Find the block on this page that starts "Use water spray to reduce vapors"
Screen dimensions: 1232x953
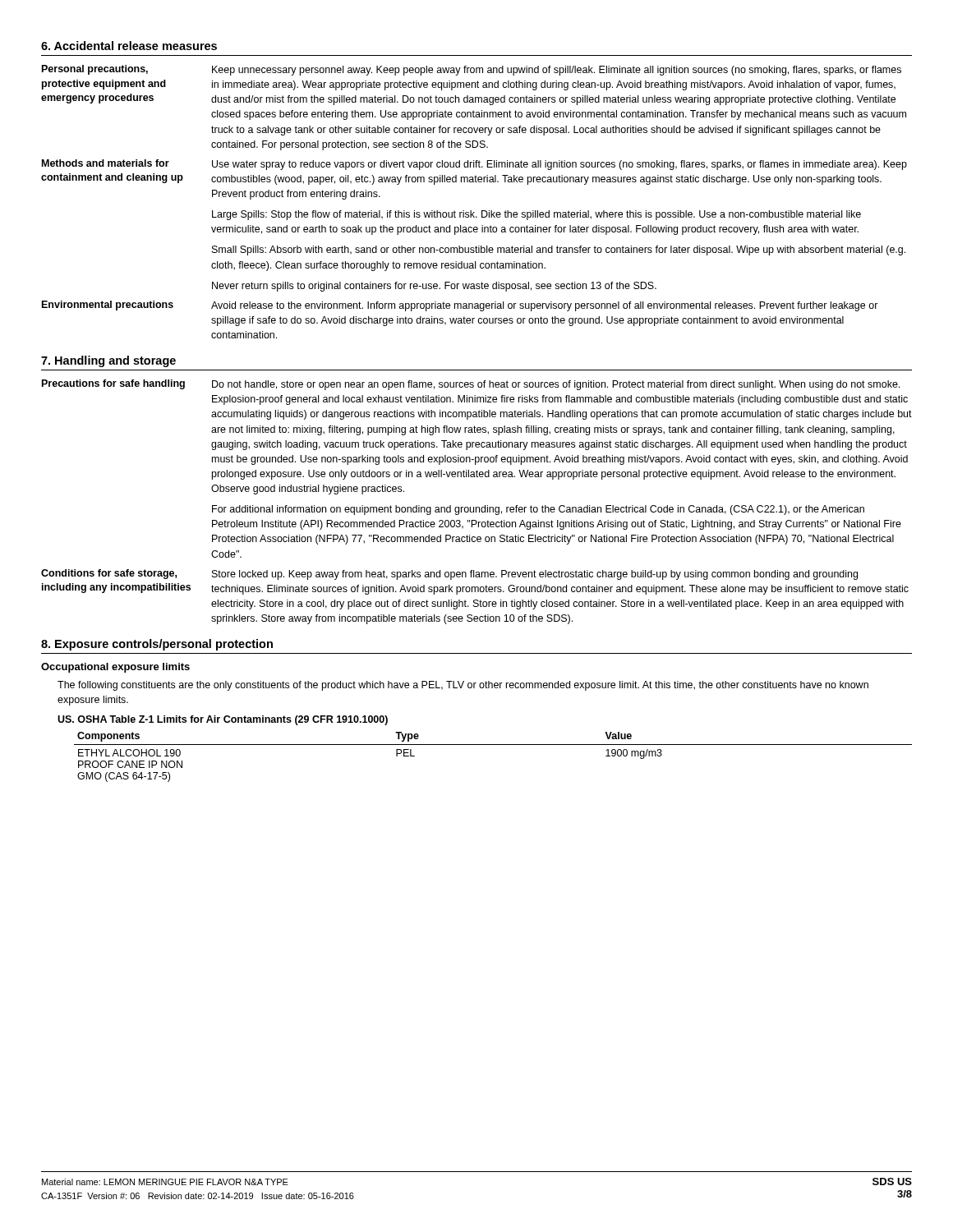[x=562, y=225]
